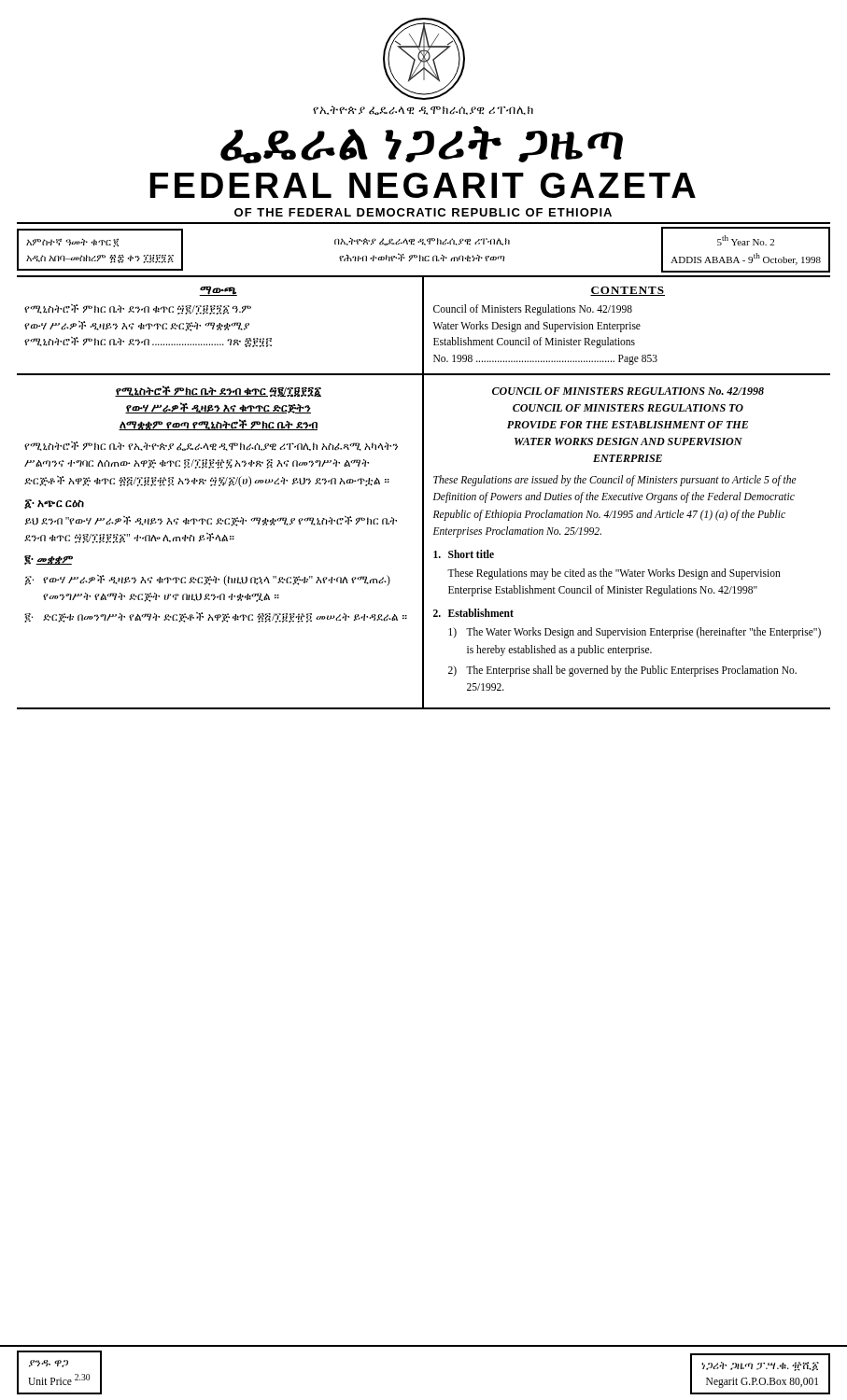Select the region starting "የኢትዮጵያ ፌዴራላዊ ዲሞክራሲያዊ ሪፐብሊክ"
The height and width of the screenshot is (1400, 847).
(x=424, y=110)
